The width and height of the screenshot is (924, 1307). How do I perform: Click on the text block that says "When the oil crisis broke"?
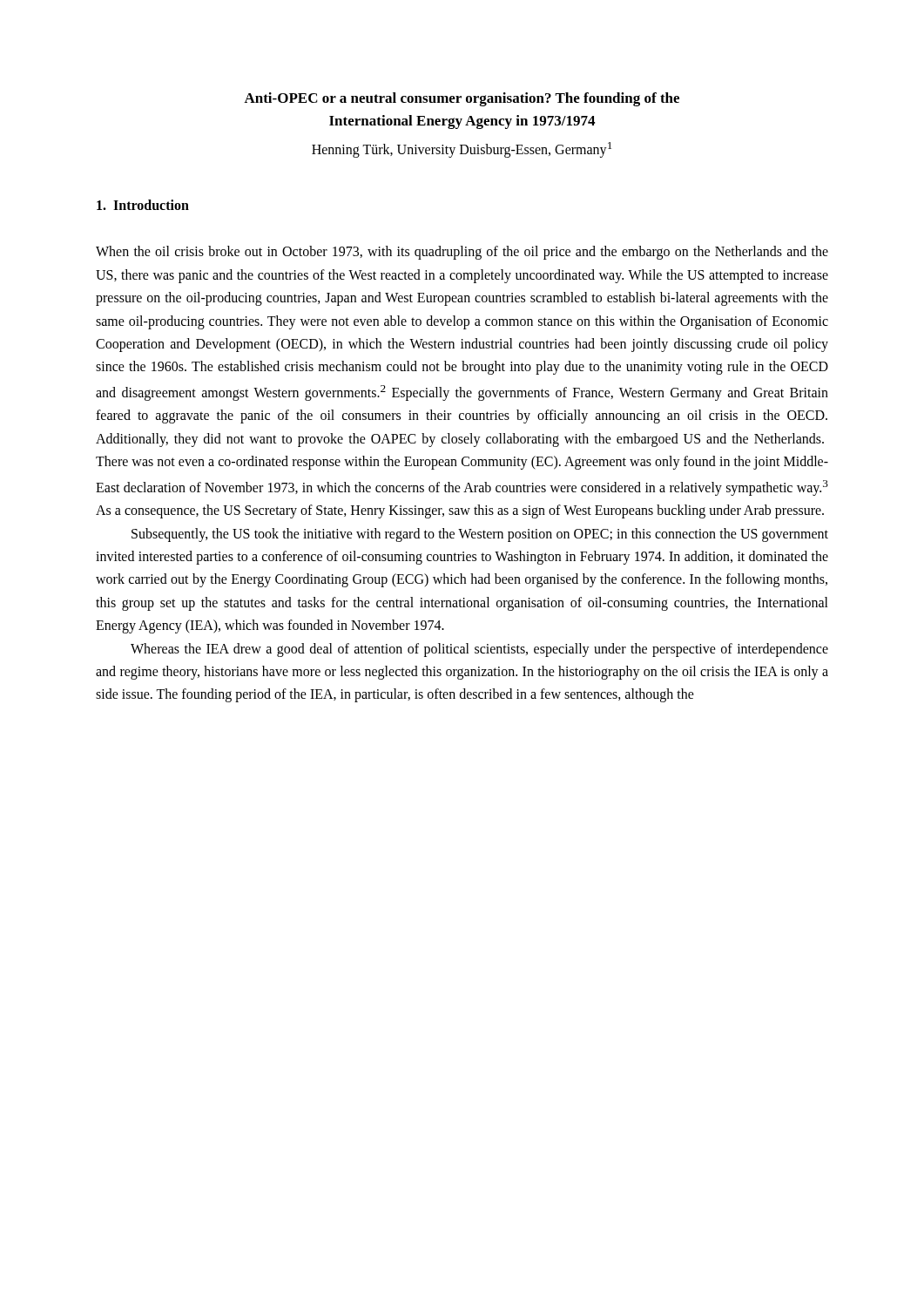click(x=462, y=474)
